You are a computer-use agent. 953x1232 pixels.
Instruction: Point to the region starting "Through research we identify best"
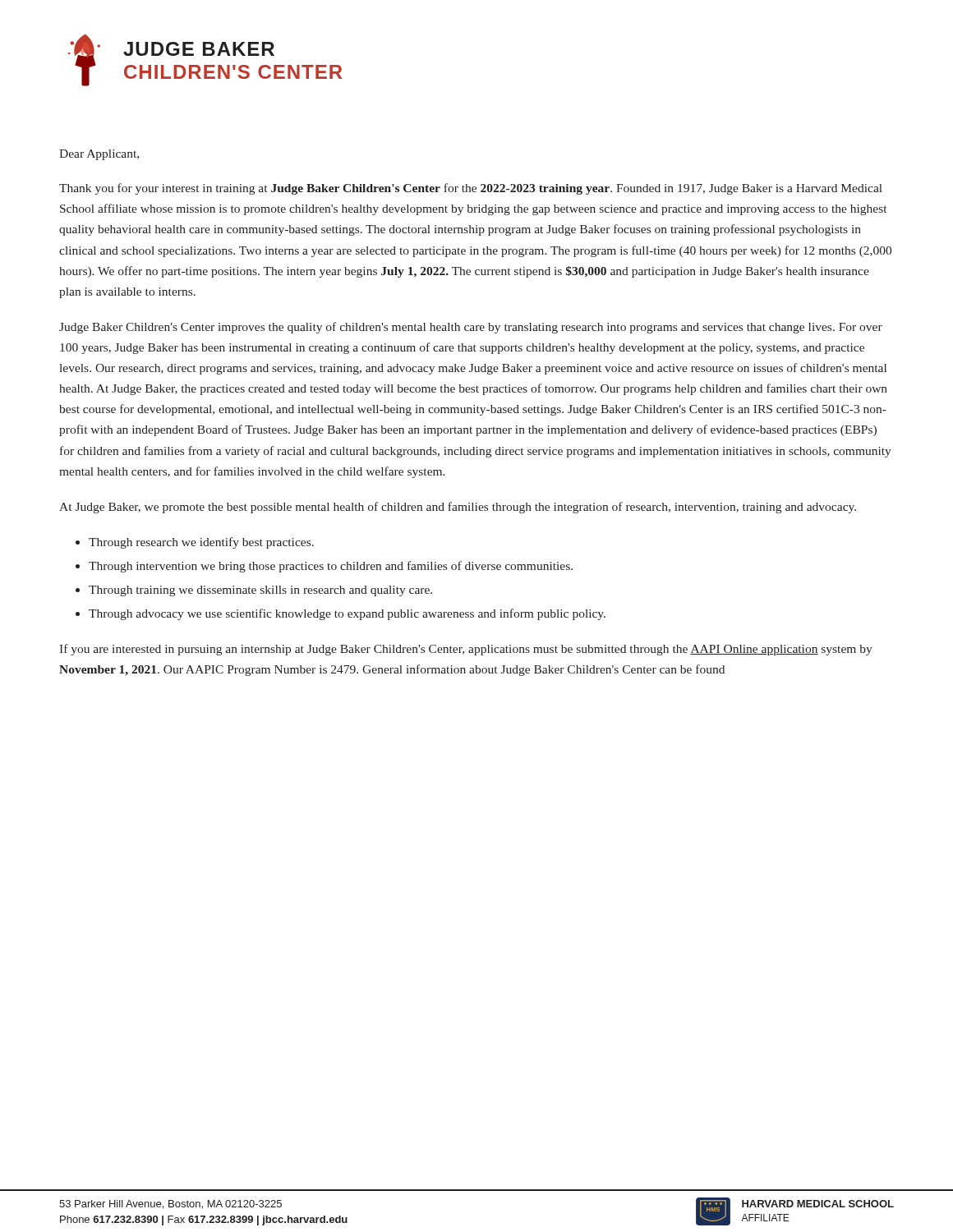click(202, 542)
